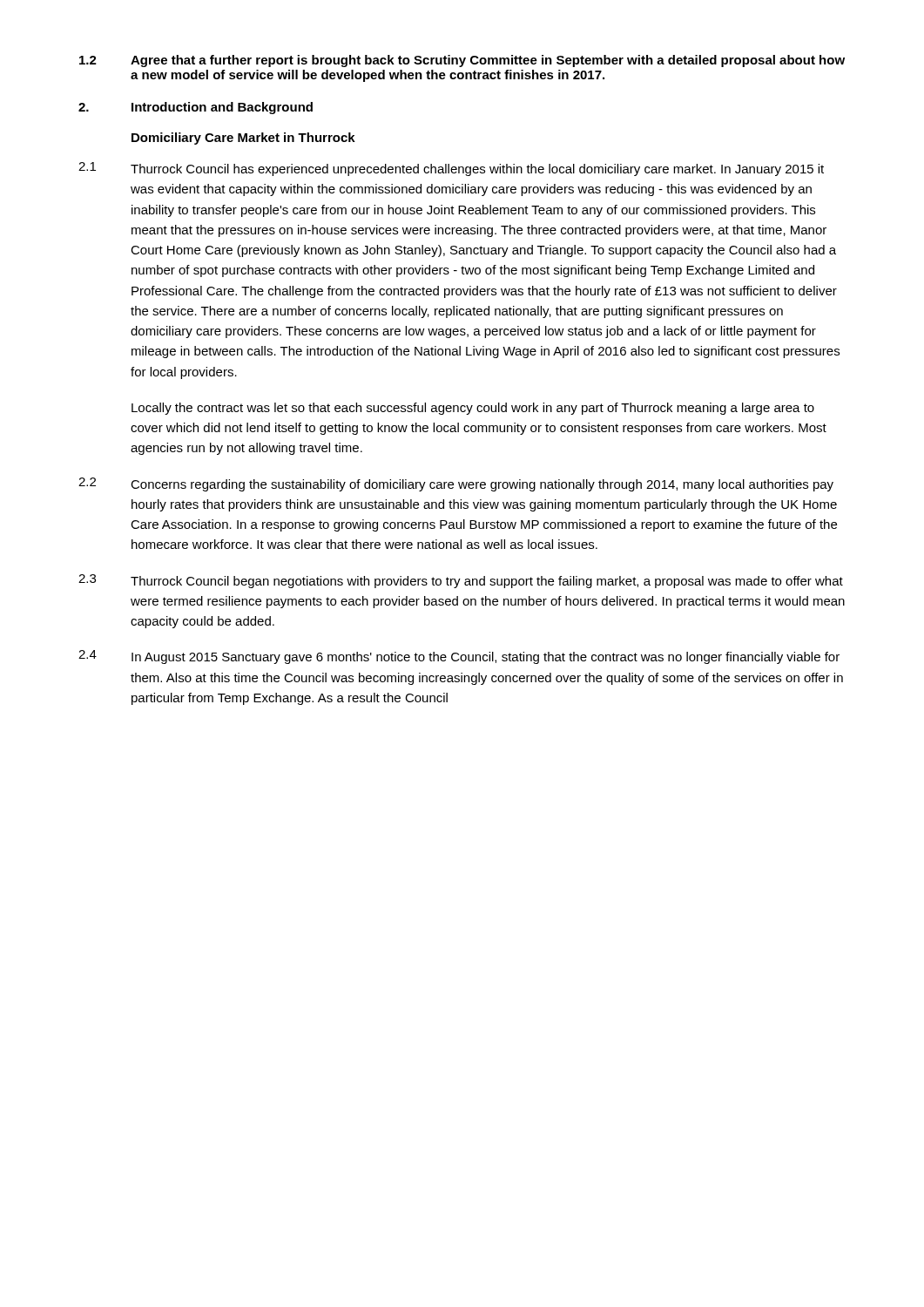
Task: Where is the passage that starts "Locally the contract was let so that"?
Action: click(478, 427)
